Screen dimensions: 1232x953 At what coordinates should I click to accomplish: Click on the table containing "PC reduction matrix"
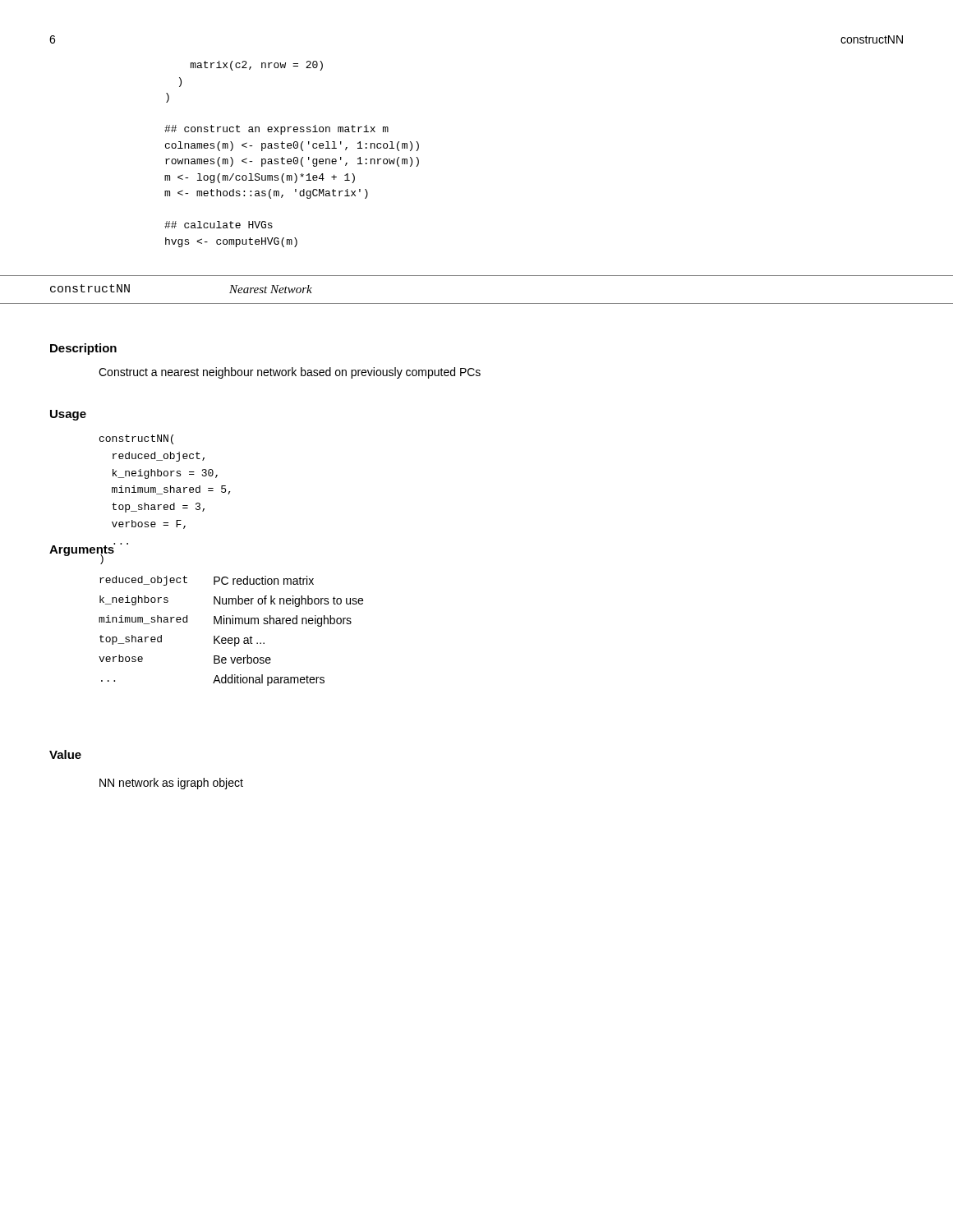239,630
